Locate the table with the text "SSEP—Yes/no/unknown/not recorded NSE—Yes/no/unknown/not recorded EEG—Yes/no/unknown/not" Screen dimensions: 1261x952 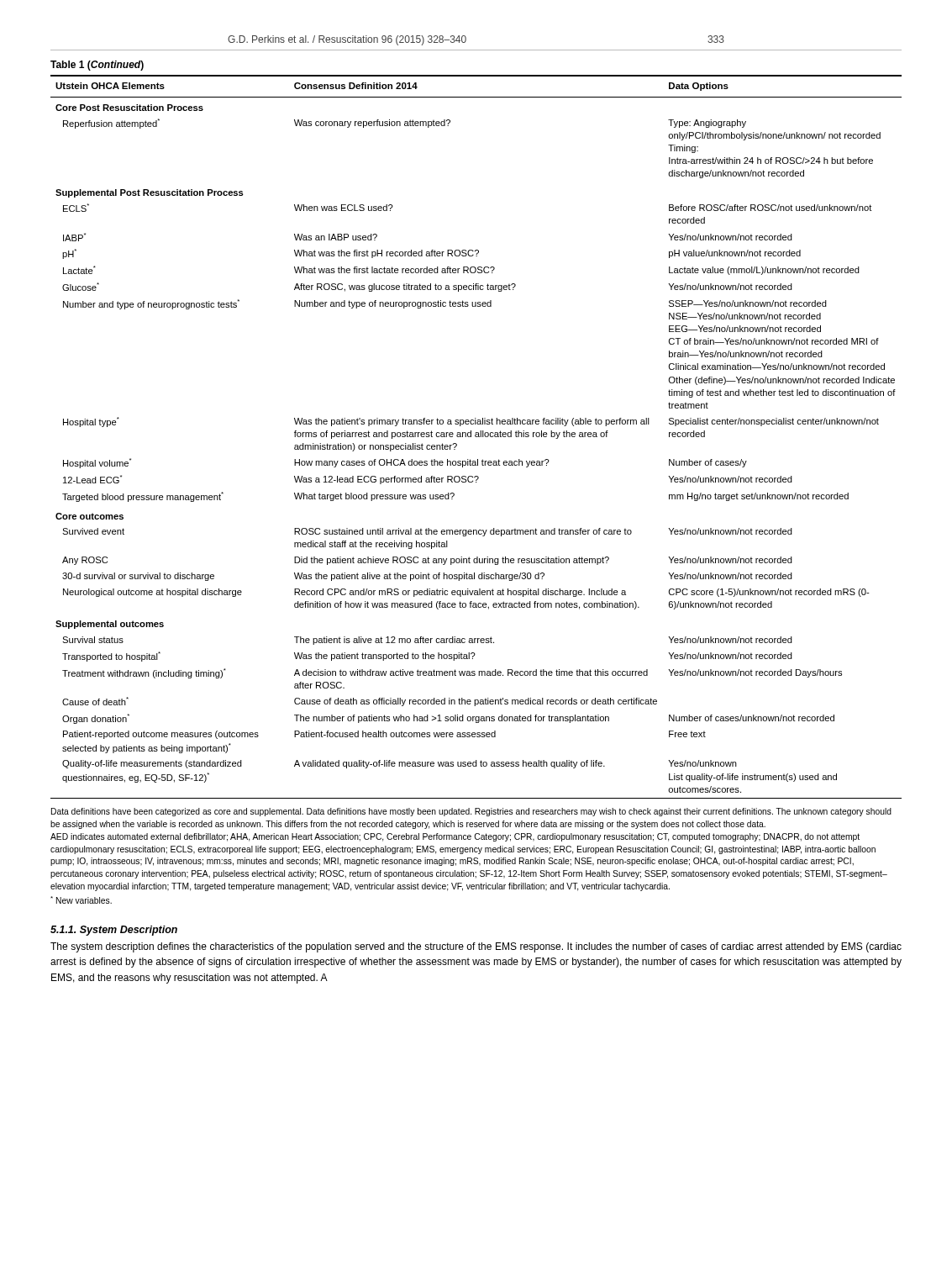coord(476,437)
